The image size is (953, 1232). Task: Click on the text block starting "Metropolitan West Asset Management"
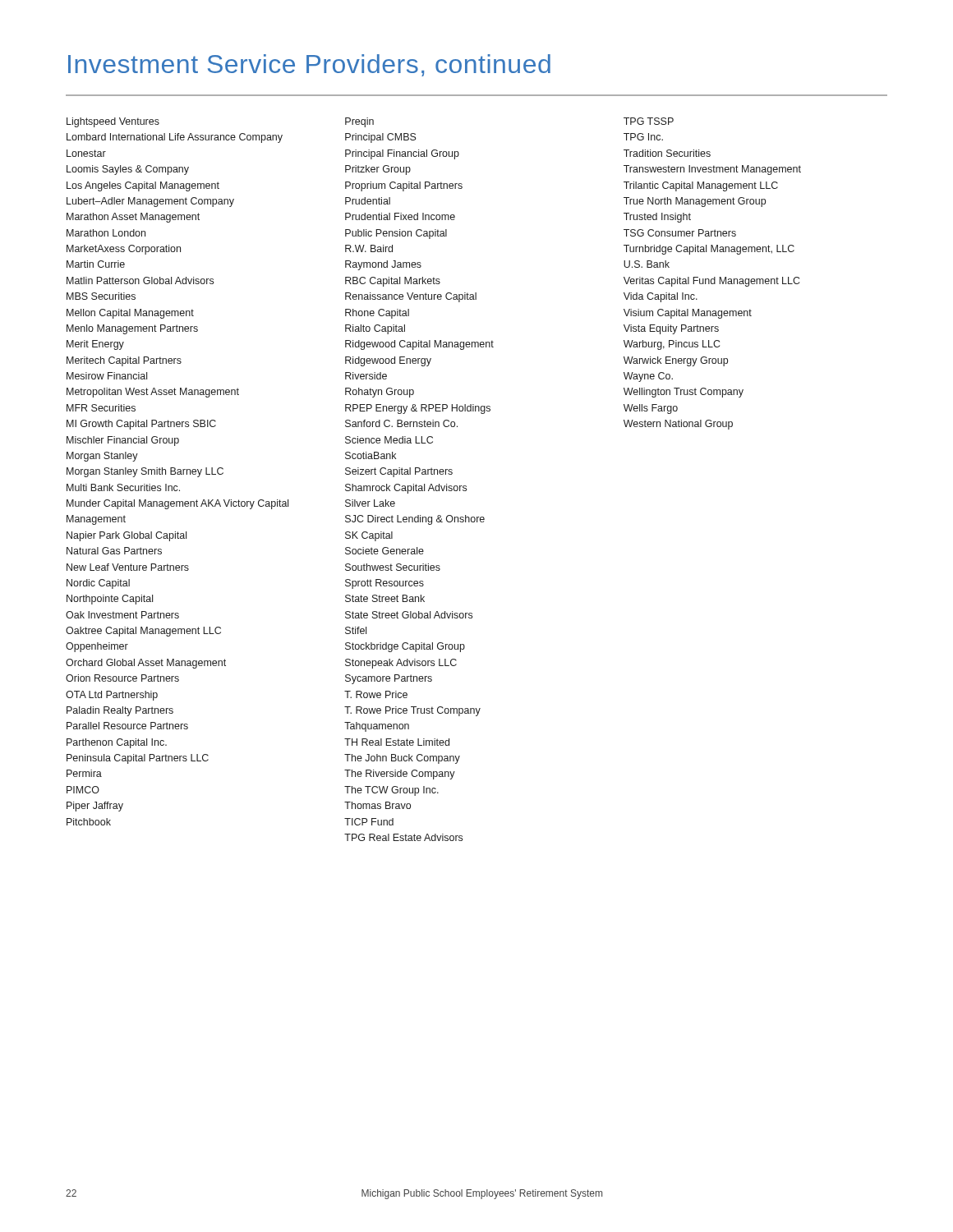coord(152,392)
